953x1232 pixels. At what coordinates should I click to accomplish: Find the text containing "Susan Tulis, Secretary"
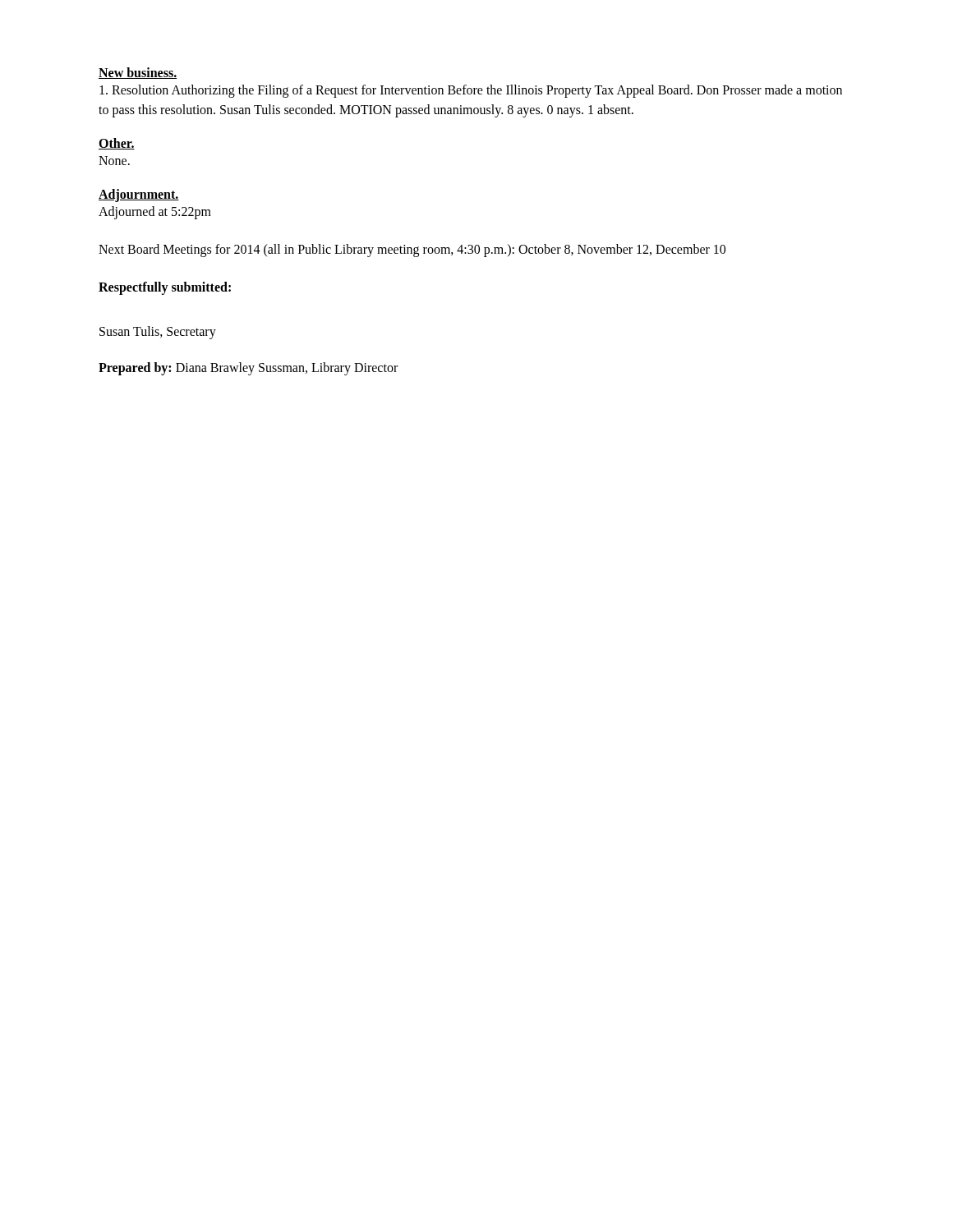click(157, 331)
